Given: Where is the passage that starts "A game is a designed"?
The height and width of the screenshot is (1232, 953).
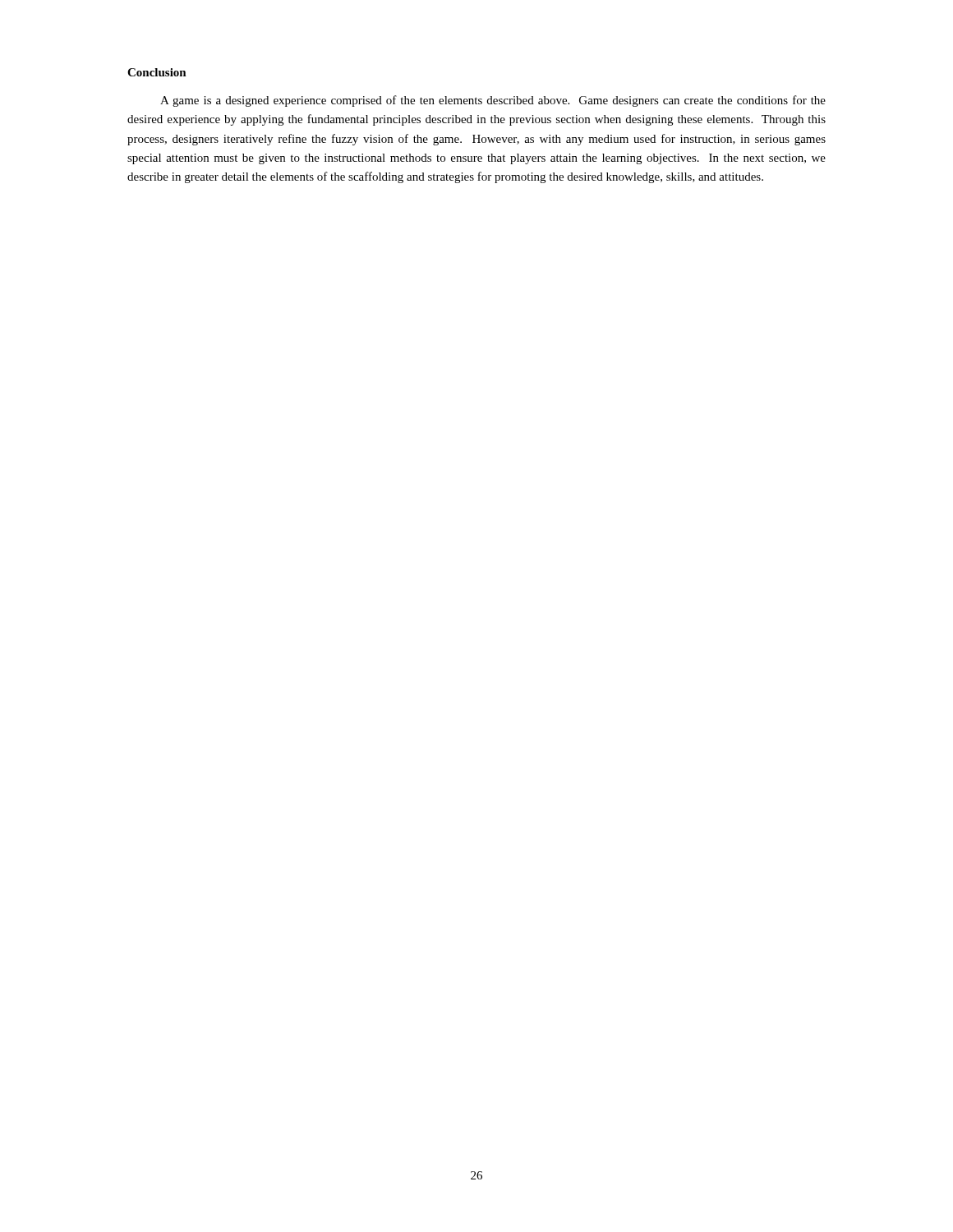Looking at the screenshot, I should coord(476,138).
